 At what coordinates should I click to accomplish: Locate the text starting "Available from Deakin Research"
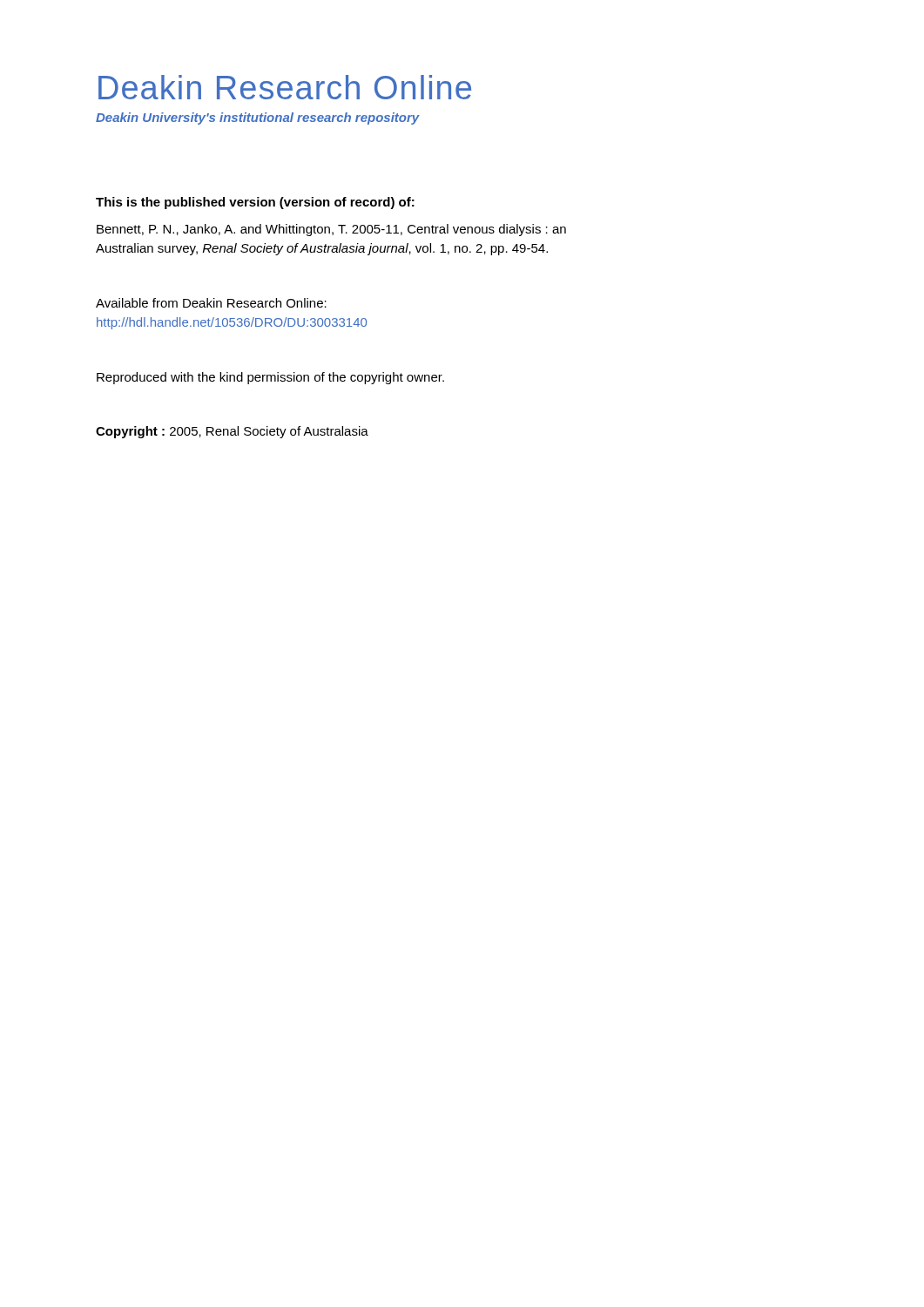click(232, 312)
